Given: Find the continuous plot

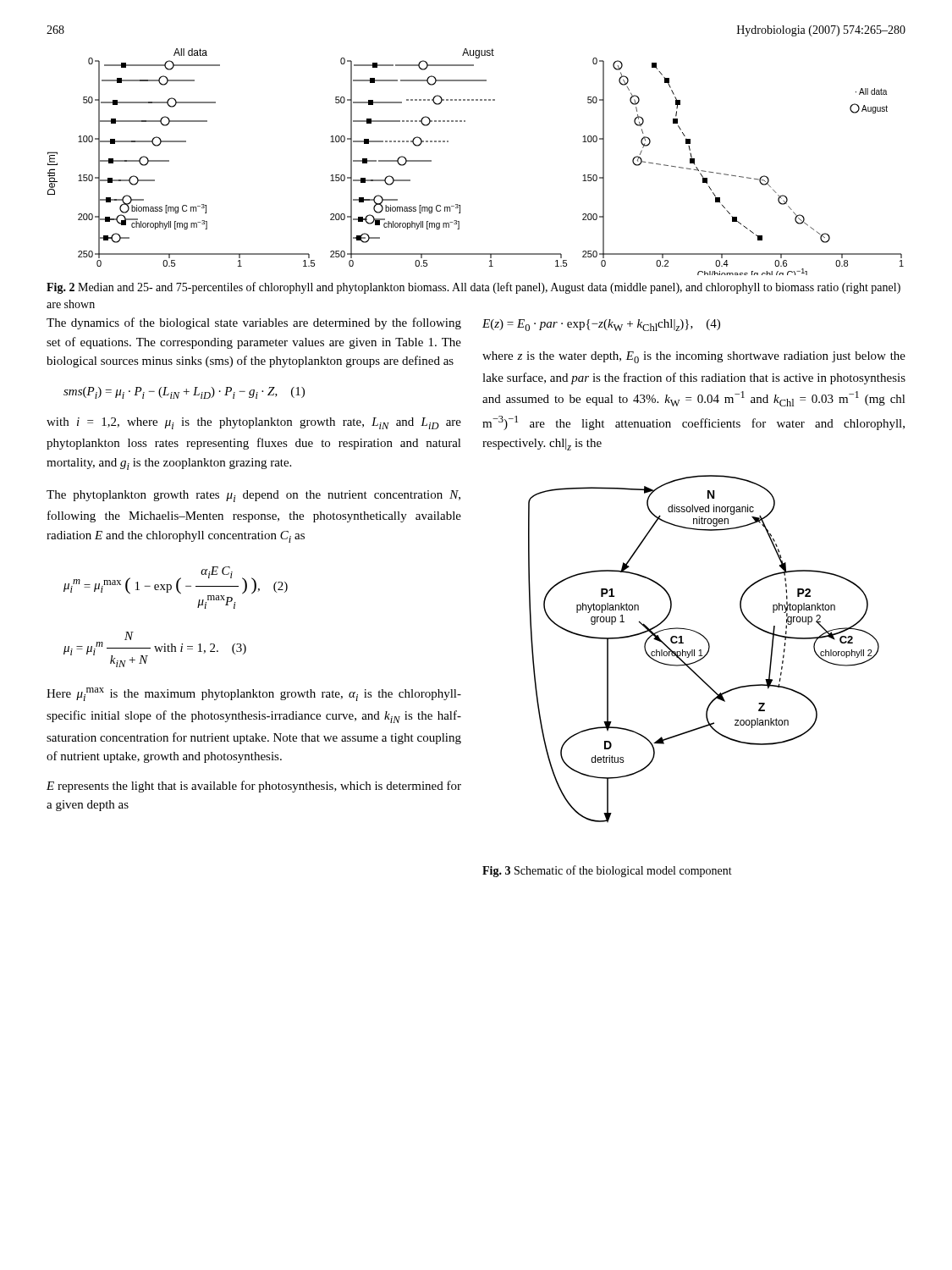Looking at the screenshot, I should pyautogui.click(x=476, y=159).
